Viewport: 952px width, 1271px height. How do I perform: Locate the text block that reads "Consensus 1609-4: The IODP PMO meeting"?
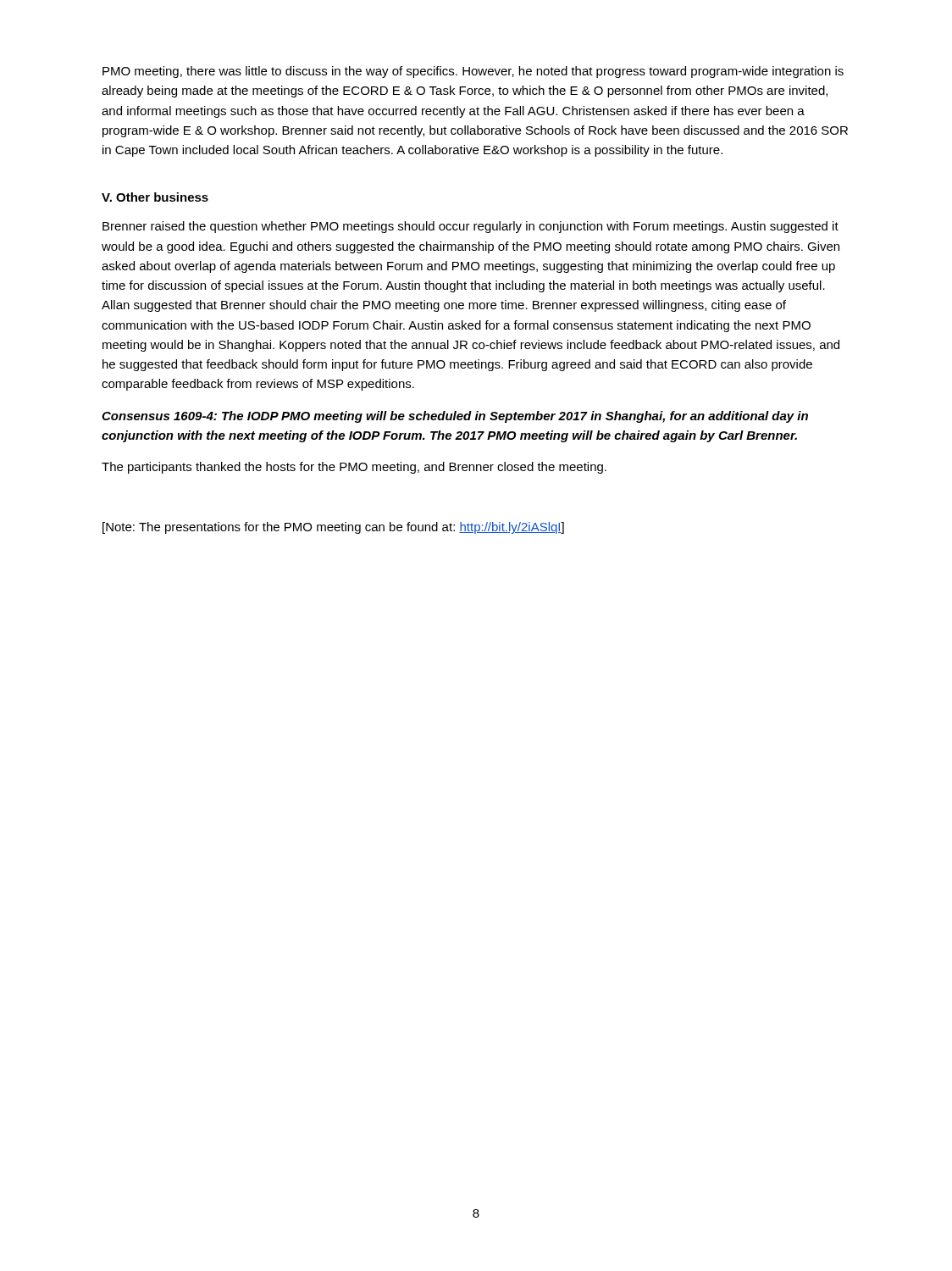coord(455,425)
